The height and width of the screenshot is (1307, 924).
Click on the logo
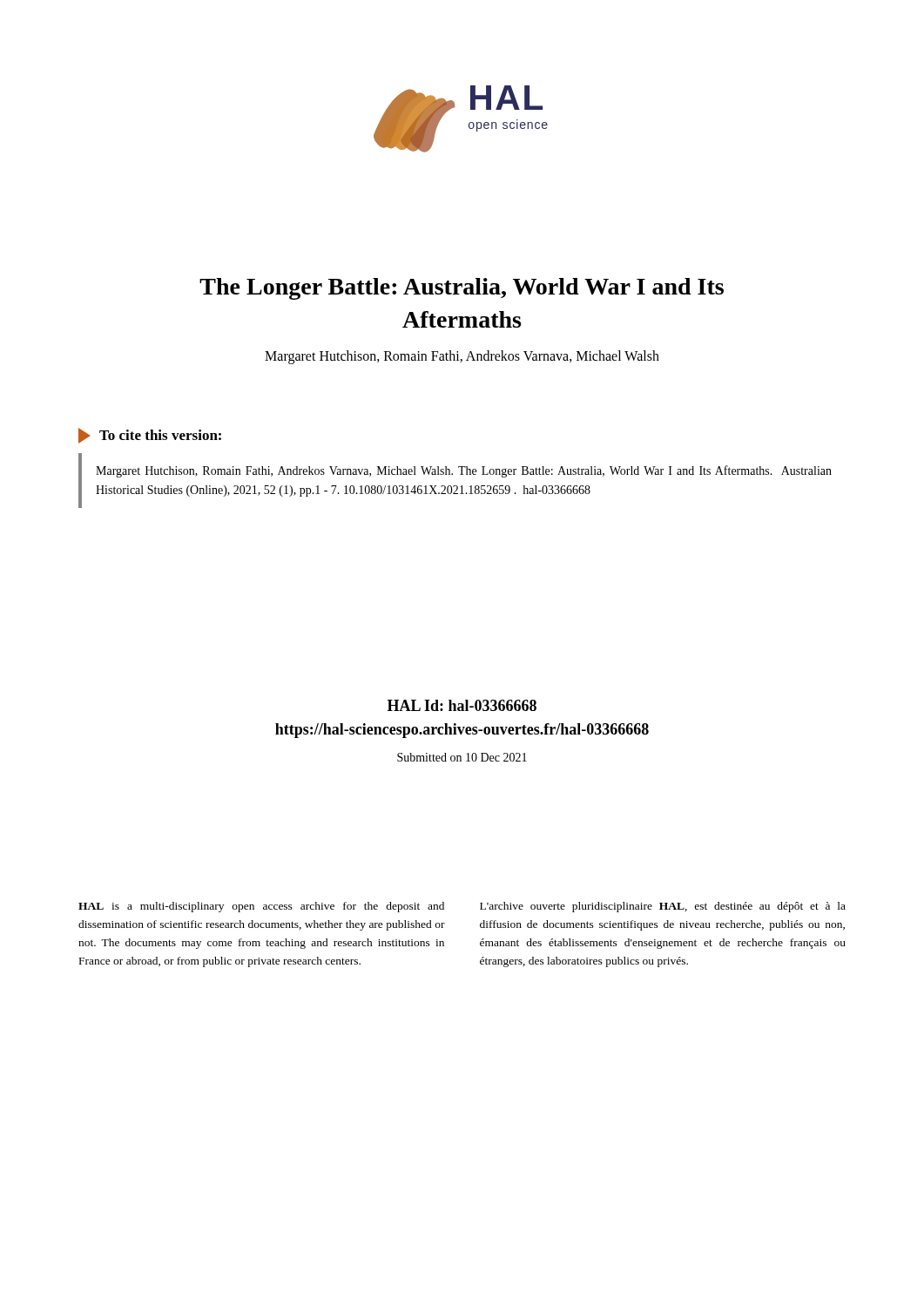(x=462, y=112)
